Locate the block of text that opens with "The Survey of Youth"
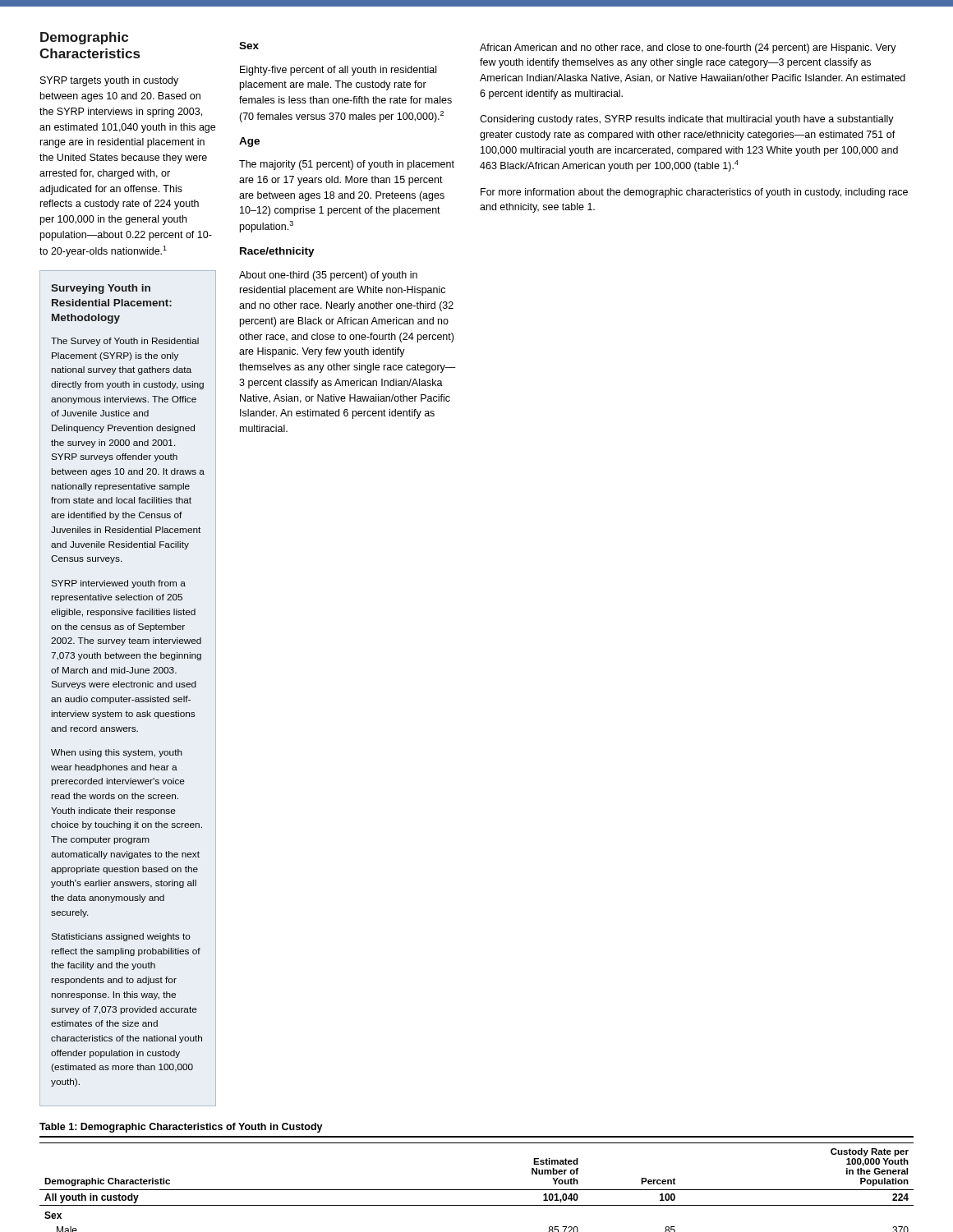This screenshot has height=1232, width=953. tap(128, 712)
